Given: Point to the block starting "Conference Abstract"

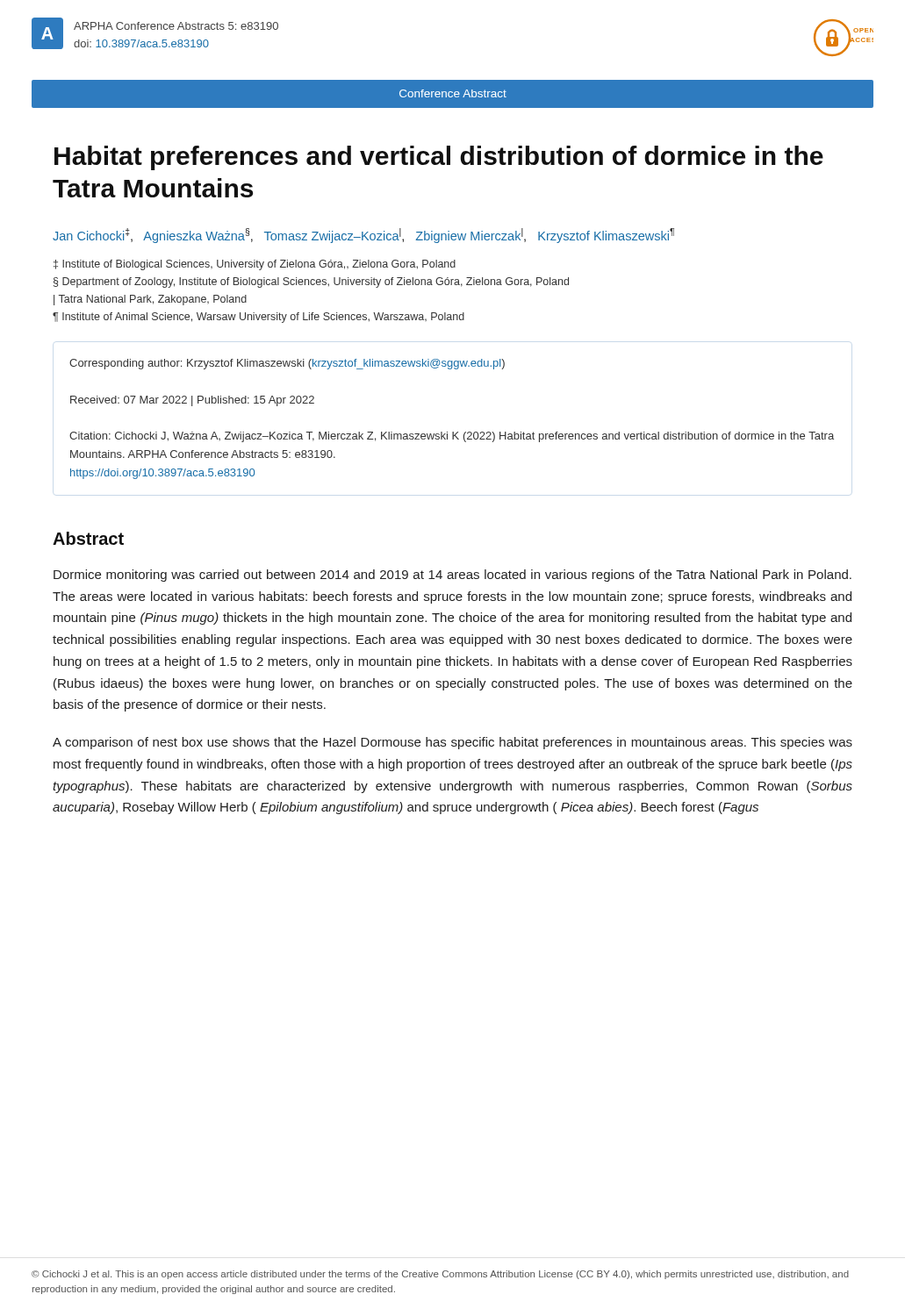Looking at the screenshot, I should click(x=452, y=93).
